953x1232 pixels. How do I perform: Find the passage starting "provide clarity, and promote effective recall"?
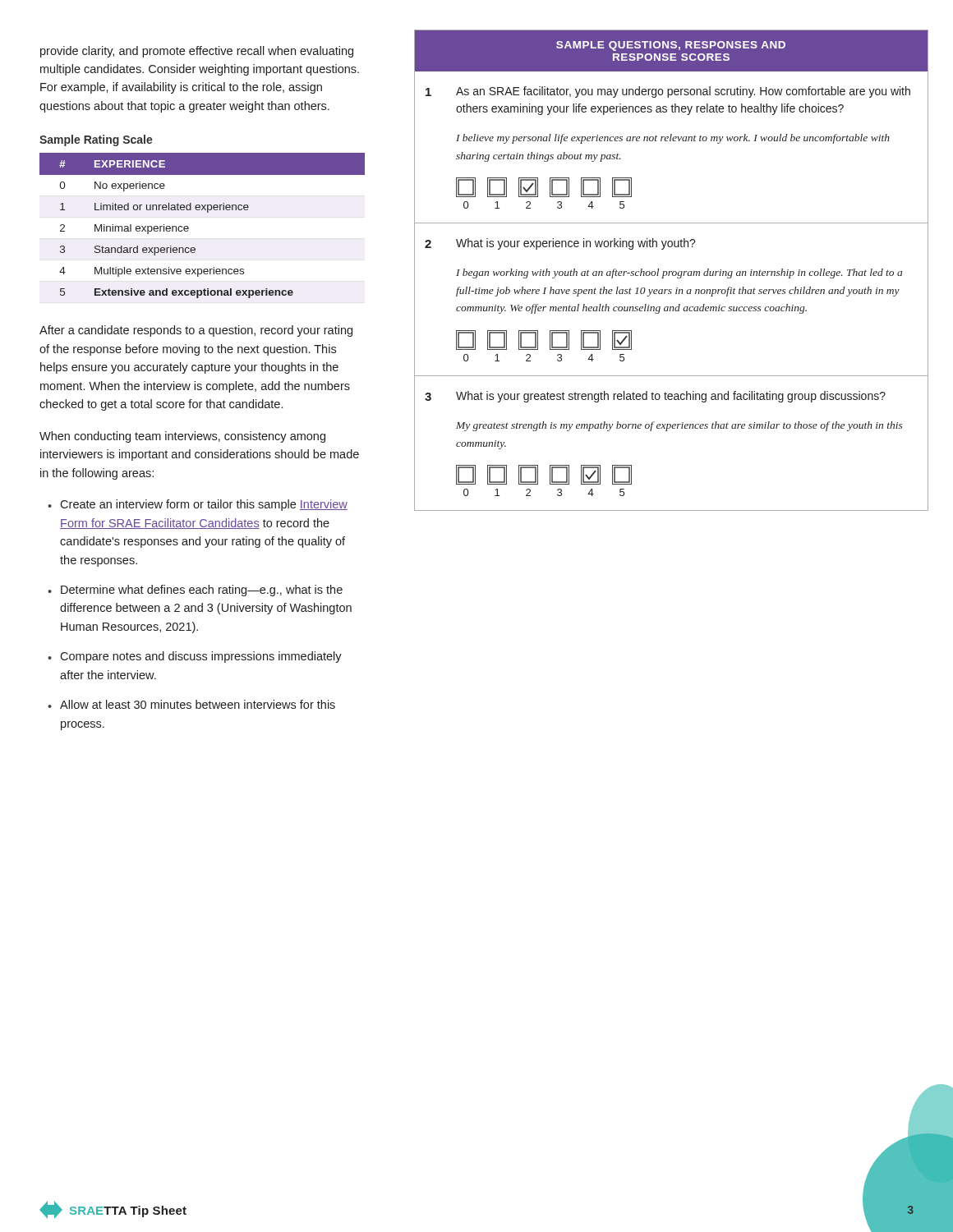tap(202, 78)
